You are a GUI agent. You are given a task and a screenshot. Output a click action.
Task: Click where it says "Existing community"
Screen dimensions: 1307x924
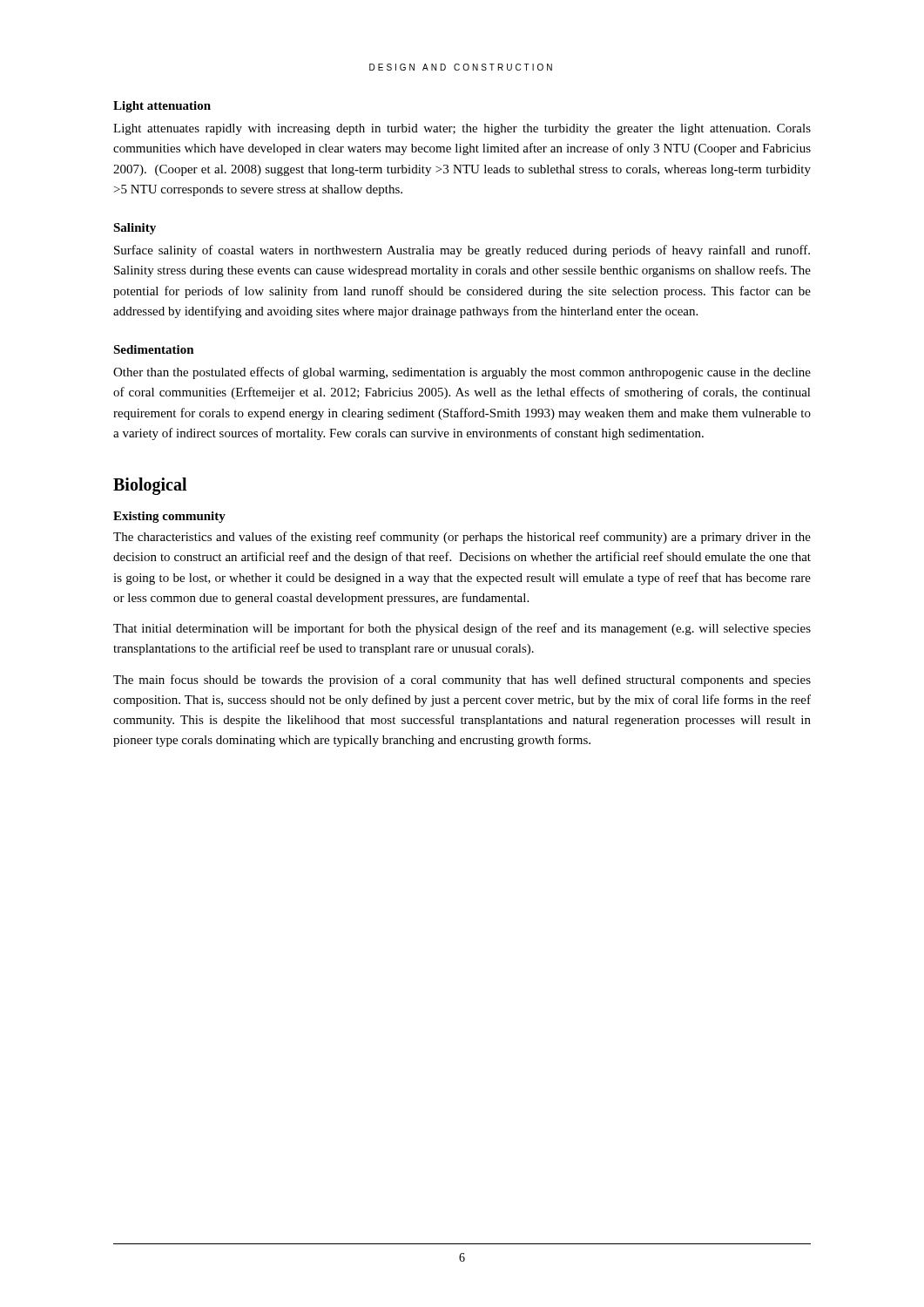(169, 516)
